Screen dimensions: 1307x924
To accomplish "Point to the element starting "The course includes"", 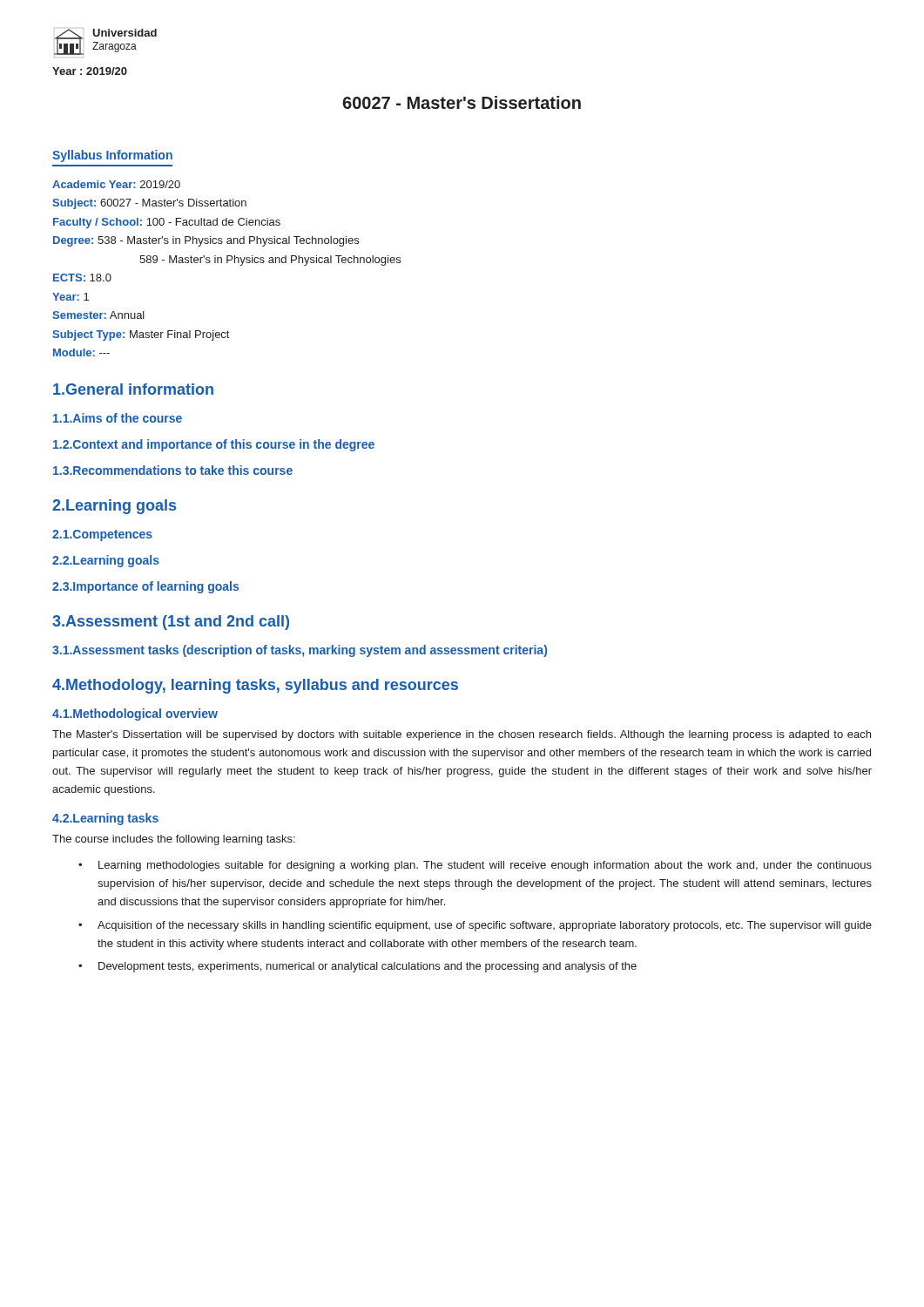I will (174, 838).
